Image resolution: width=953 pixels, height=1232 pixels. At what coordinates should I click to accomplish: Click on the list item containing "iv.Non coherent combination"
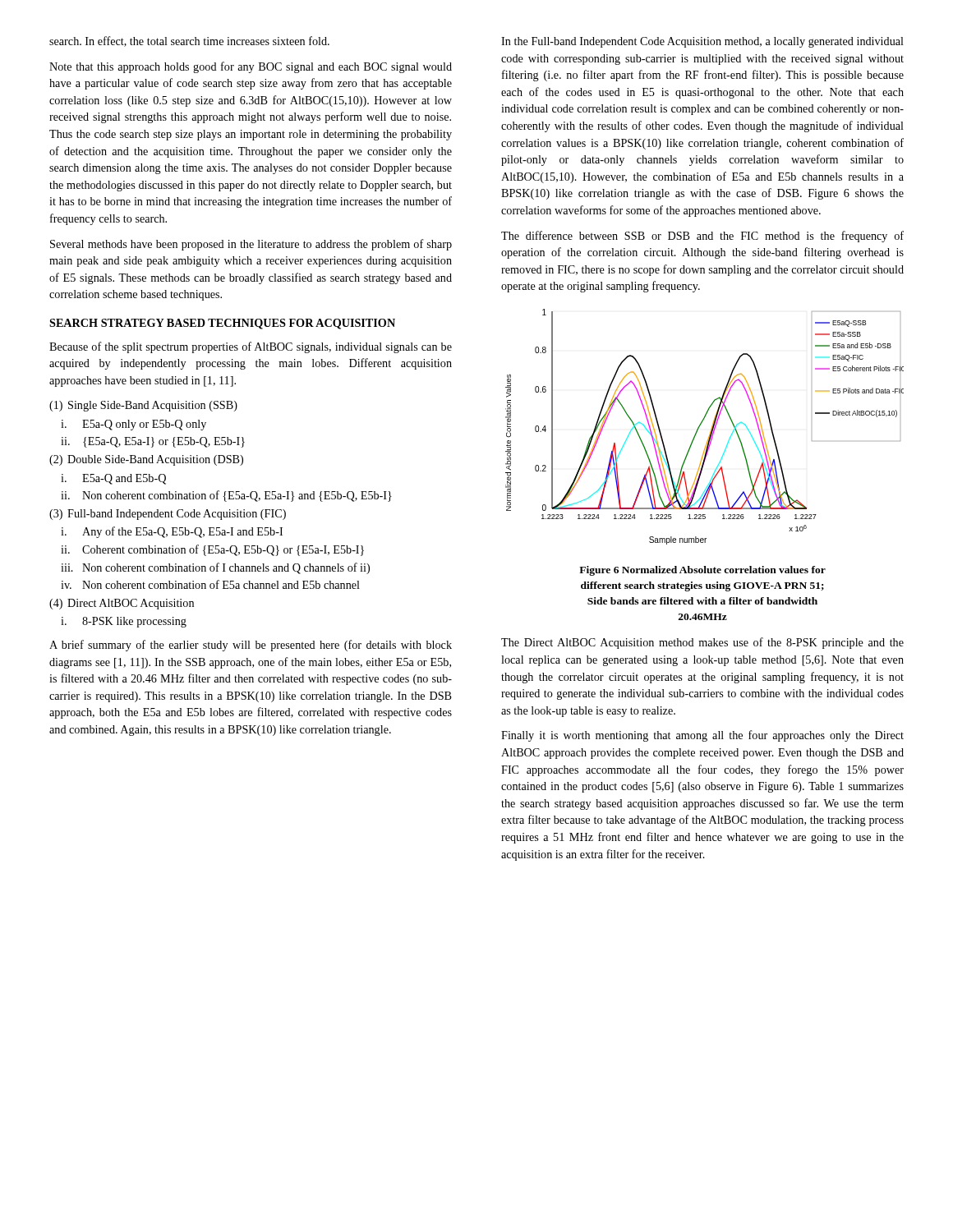[210, 585]
